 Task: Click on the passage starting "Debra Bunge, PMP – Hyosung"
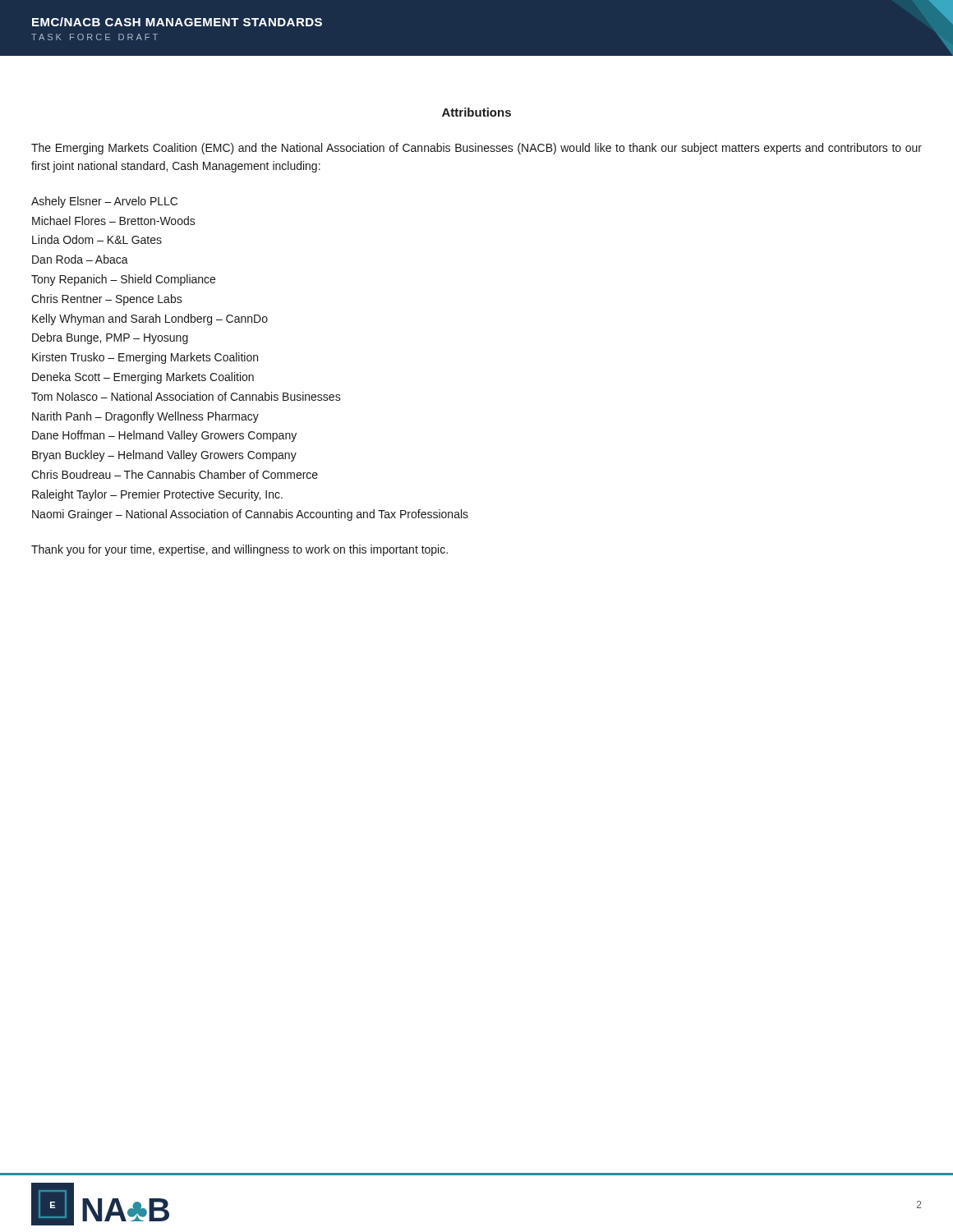coord(110,338)
